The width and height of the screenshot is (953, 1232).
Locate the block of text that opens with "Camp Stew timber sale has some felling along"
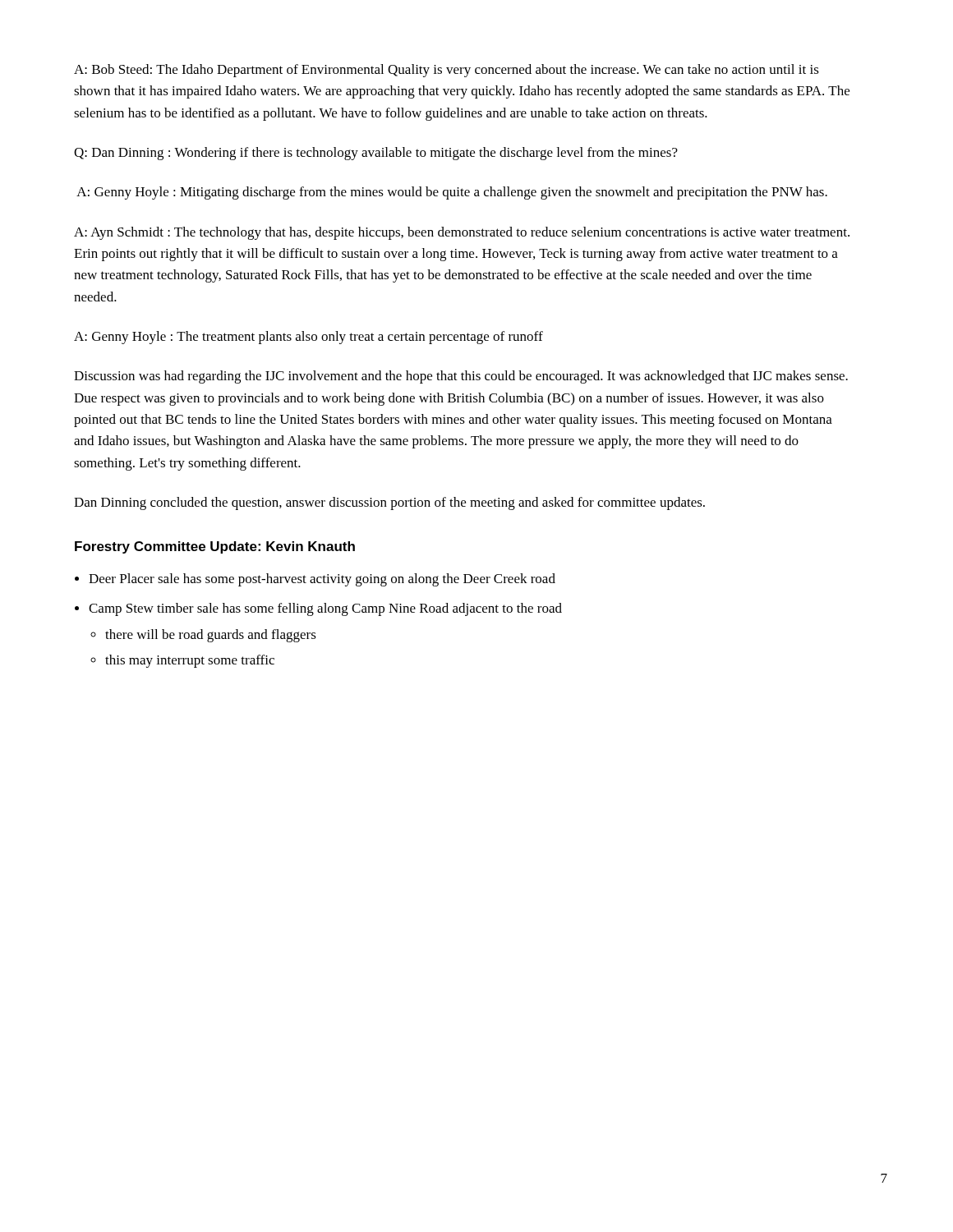325,609
